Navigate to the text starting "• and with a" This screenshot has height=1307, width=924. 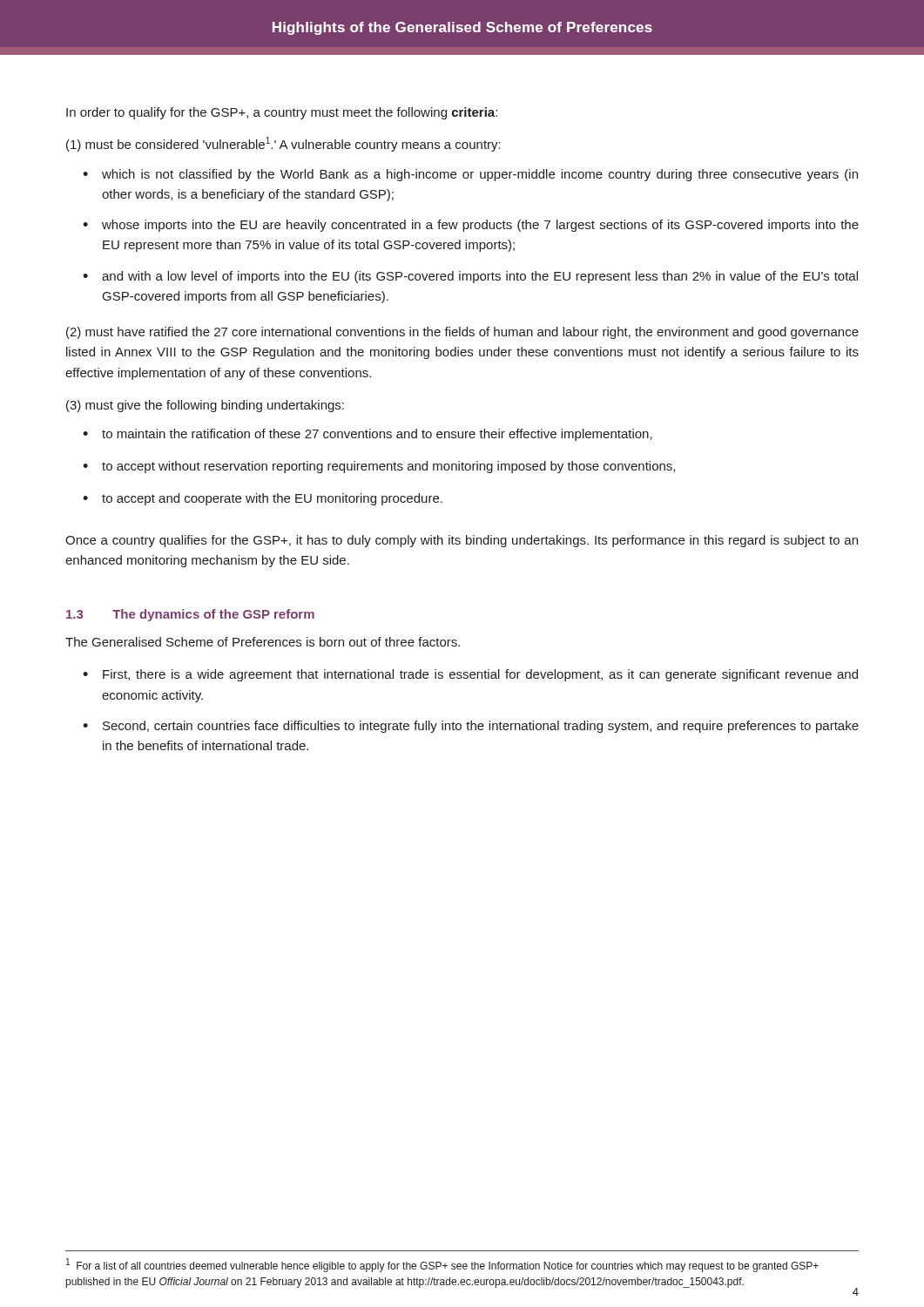click(471, 286)
